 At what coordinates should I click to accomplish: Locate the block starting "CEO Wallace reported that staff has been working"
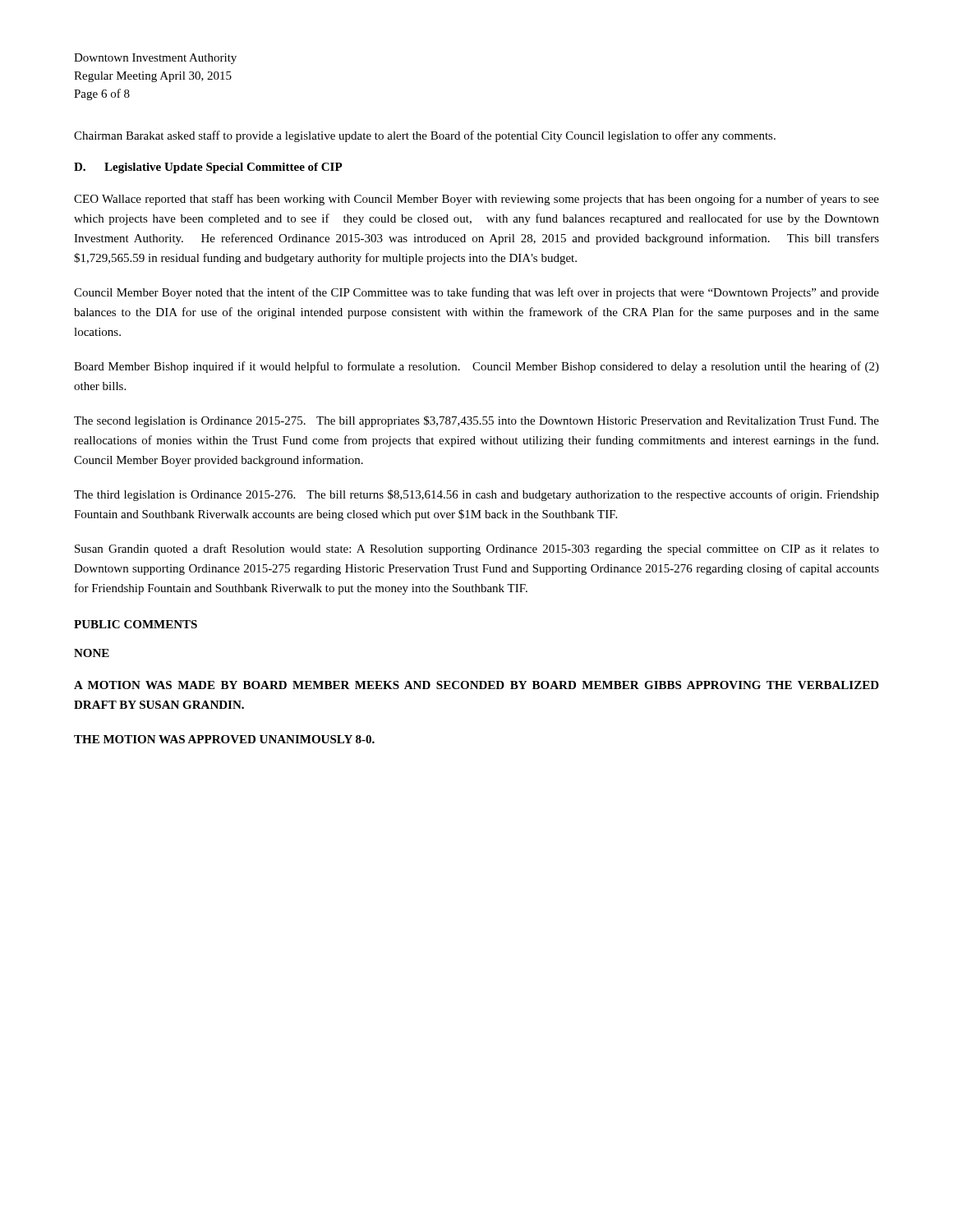(x=476, y=229)
